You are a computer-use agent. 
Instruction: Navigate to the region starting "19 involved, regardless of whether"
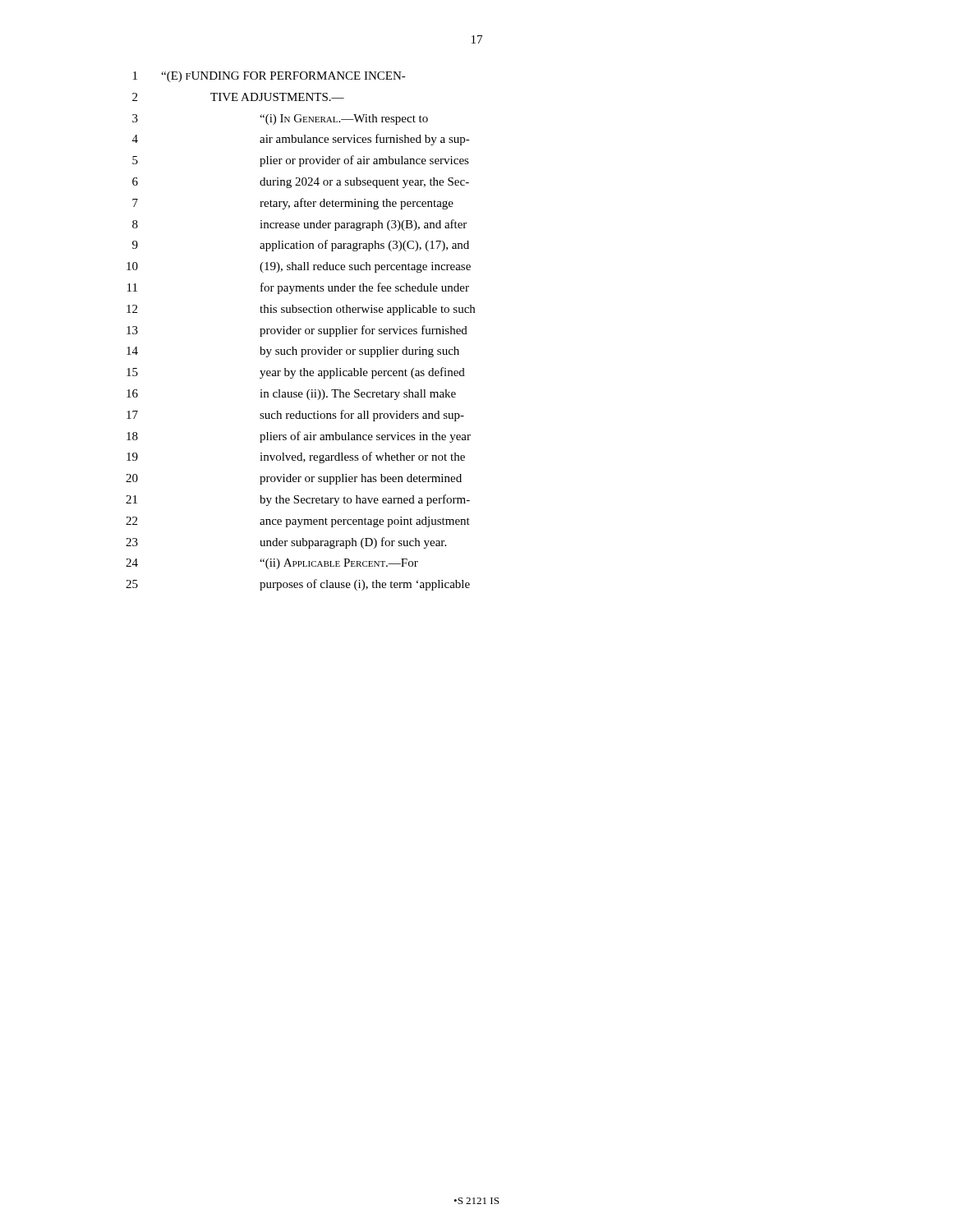(x=296, y=457)
